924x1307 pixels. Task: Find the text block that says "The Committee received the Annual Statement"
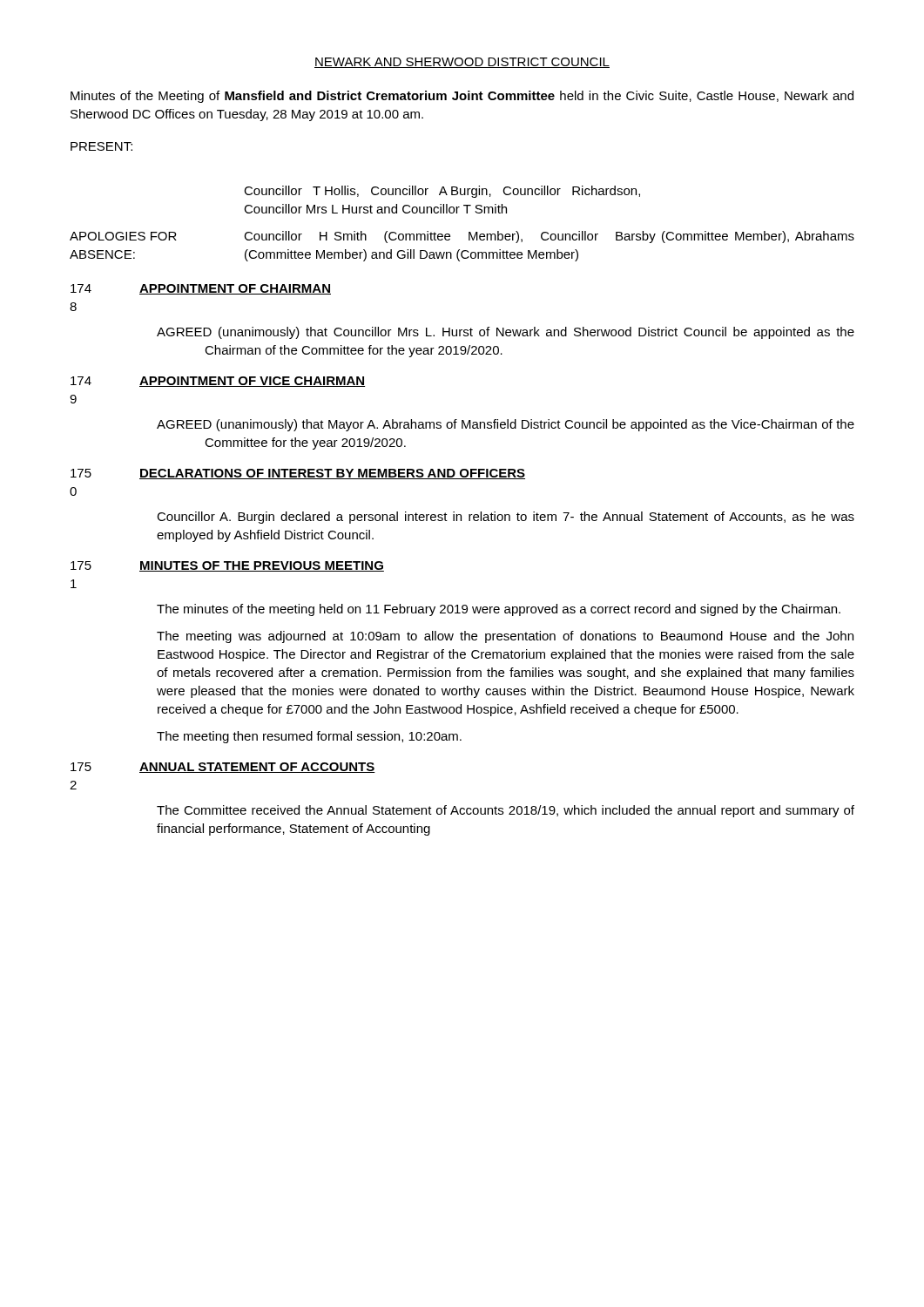506,819
